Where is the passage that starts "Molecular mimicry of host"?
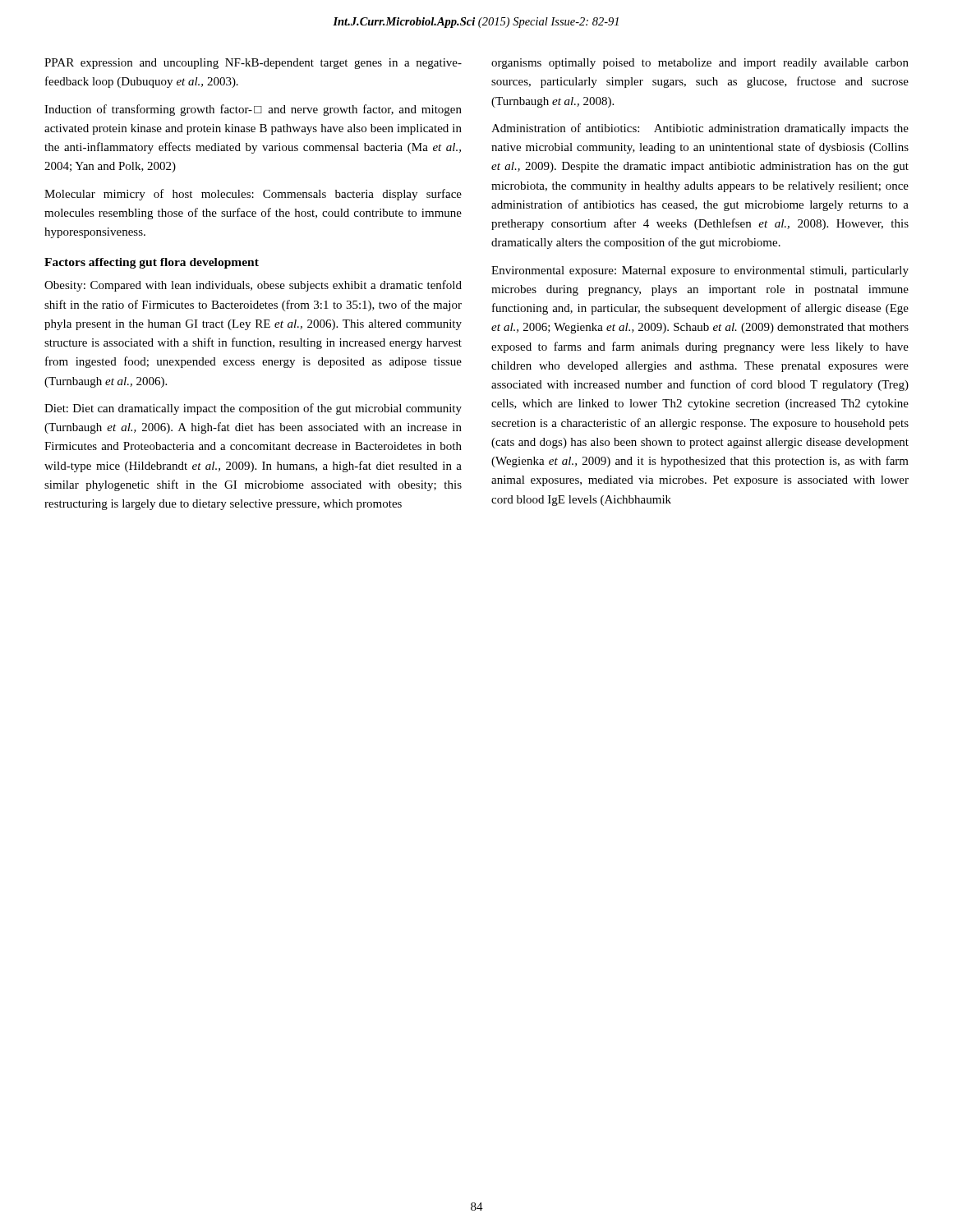 pos(253,213)
